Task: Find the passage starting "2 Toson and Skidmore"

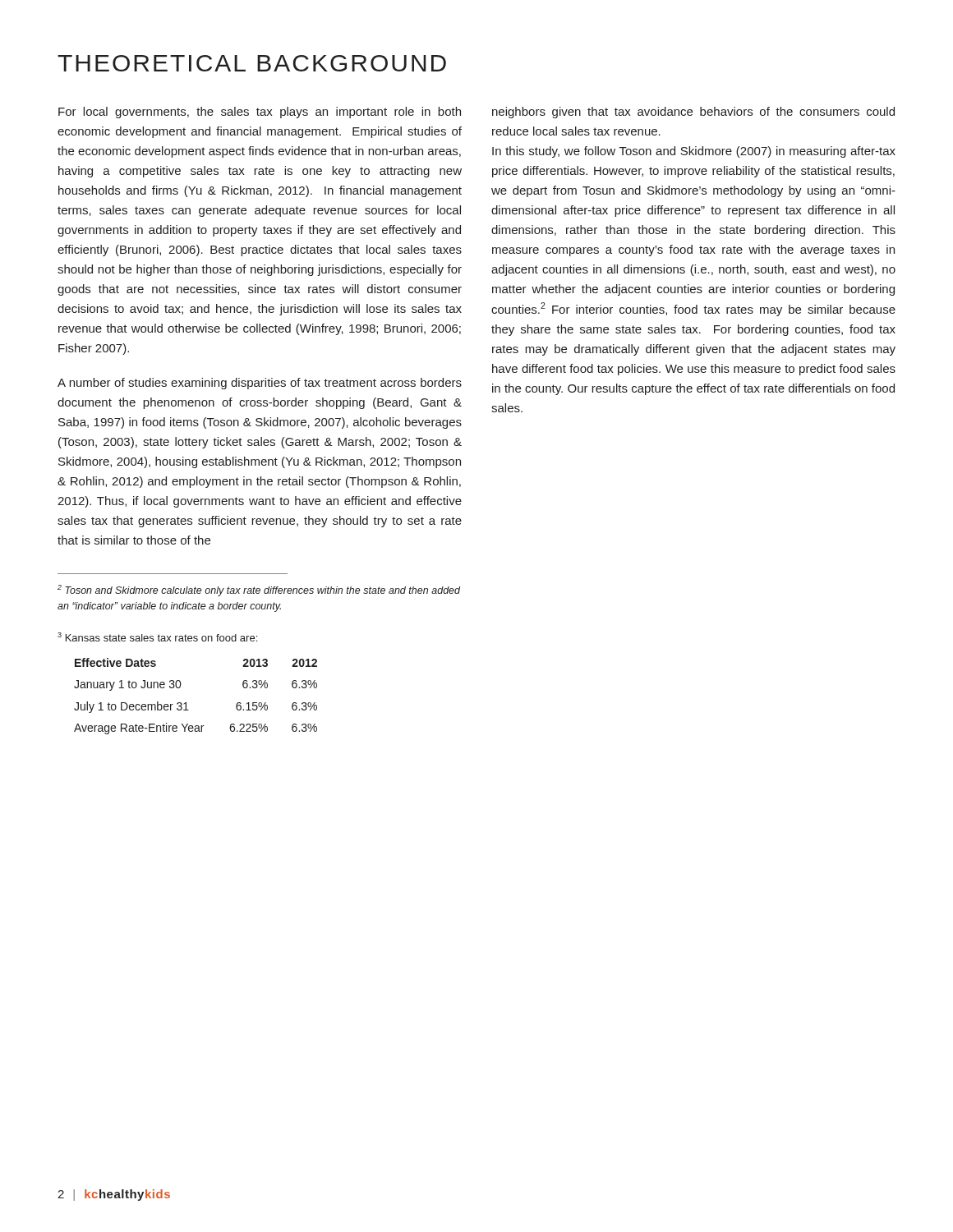Action: pos(259,597)
